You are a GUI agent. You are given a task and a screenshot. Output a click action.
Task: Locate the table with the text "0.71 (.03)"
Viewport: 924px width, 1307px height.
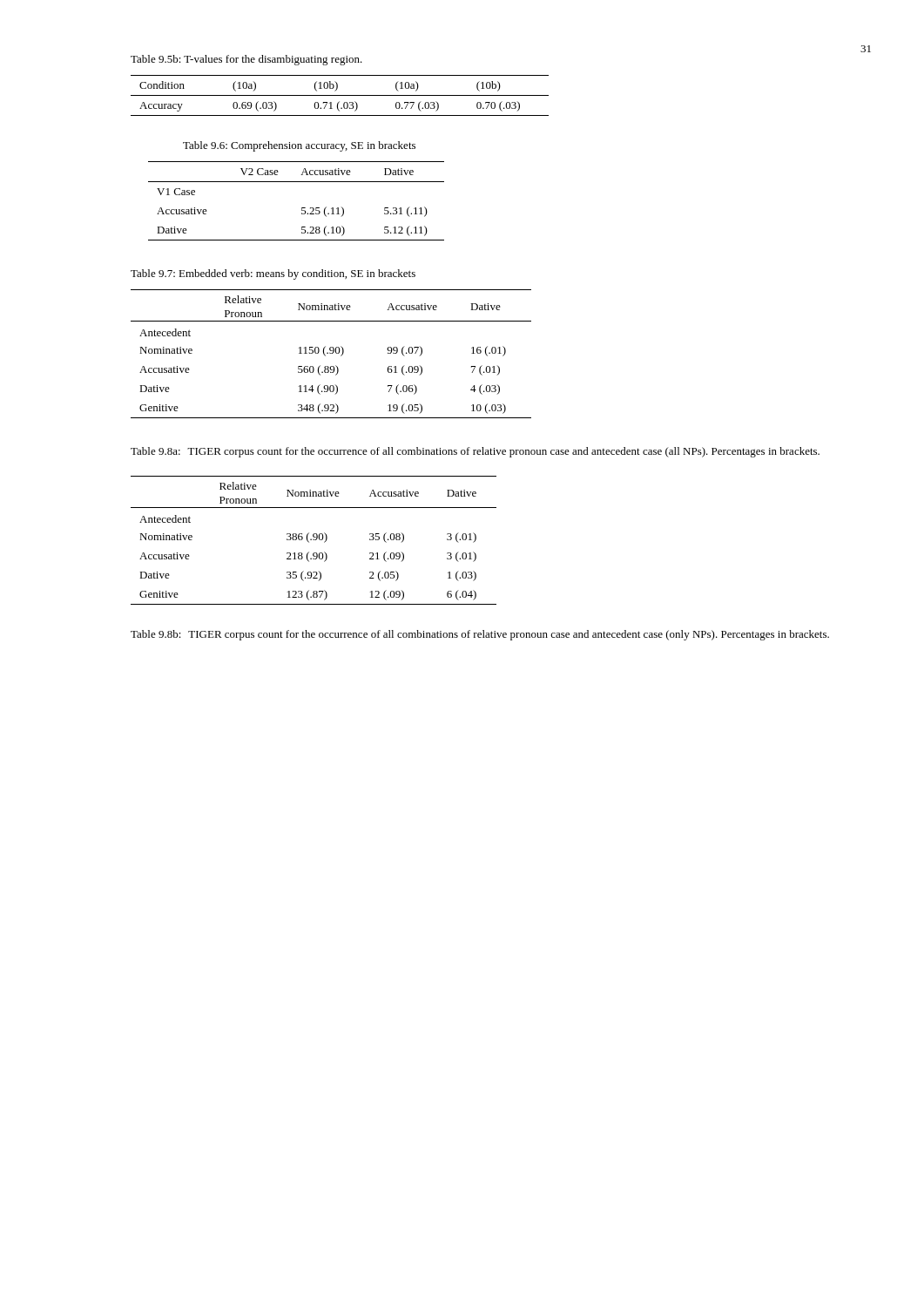tap(492, 96)
